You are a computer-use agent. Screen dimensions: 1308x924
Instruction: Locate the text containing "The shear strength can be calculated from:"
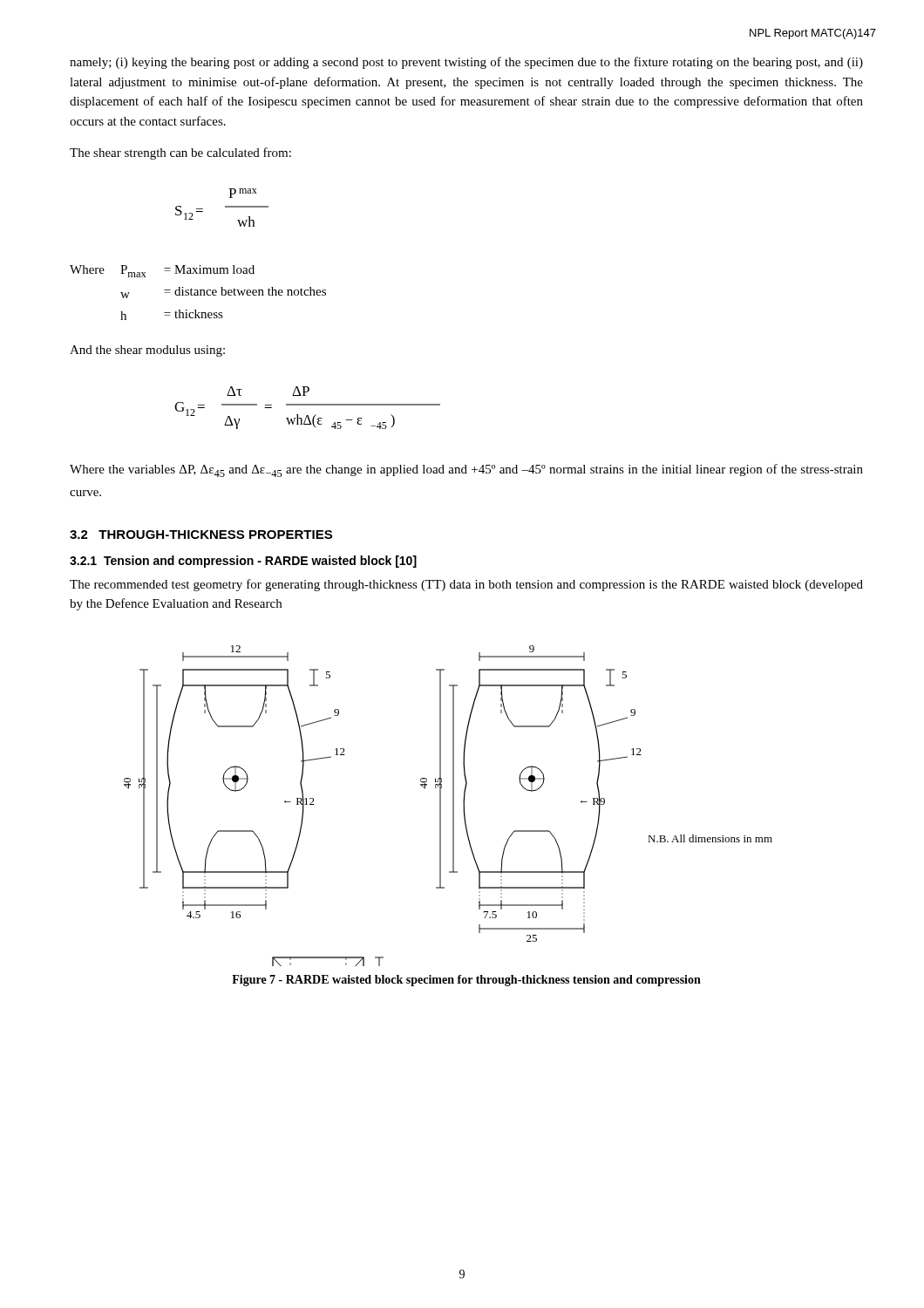coord(181,153)
